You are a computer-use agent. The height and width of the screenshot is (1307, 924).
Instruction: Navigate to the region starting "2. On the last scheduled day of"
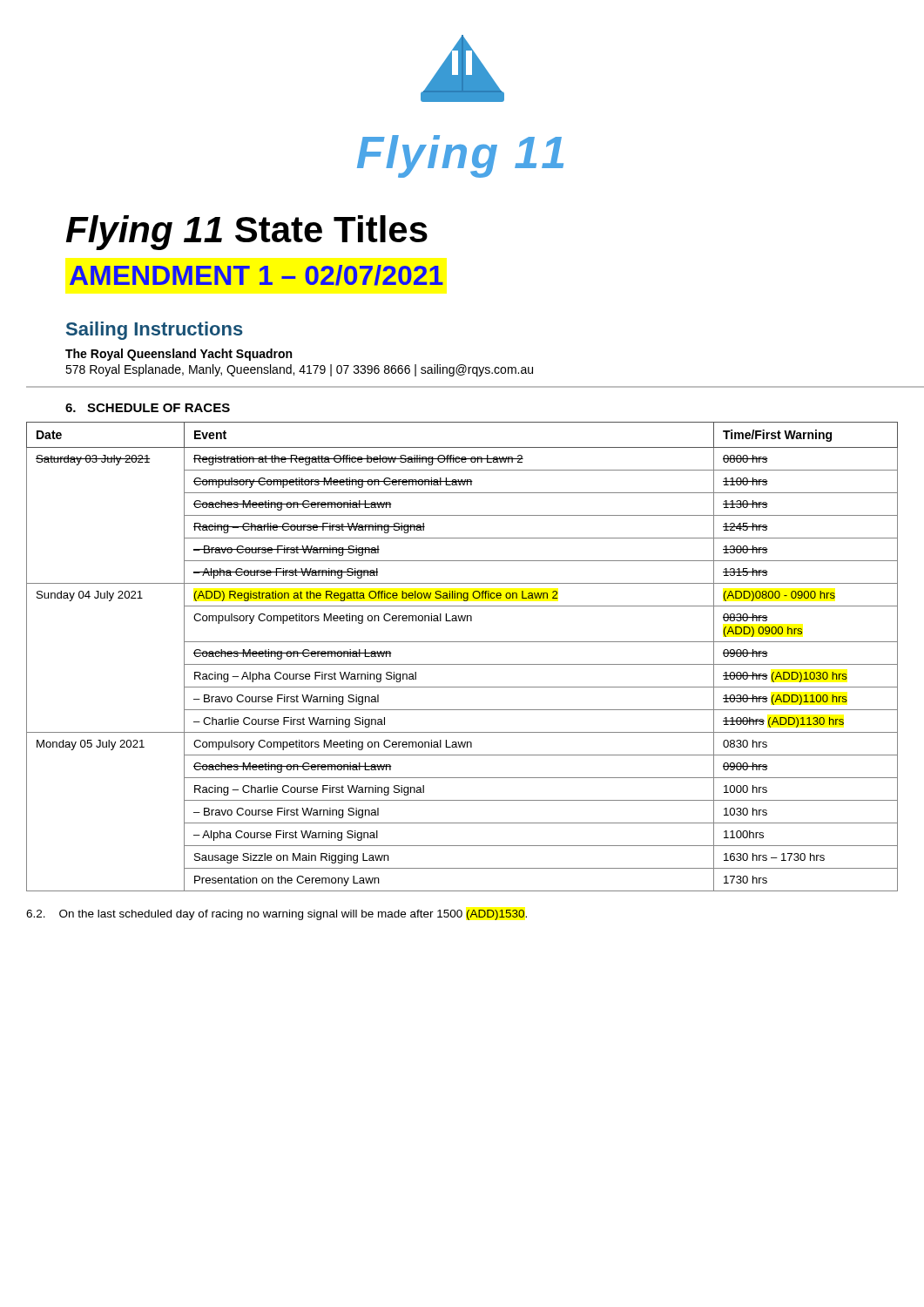[x=277, y=914]
